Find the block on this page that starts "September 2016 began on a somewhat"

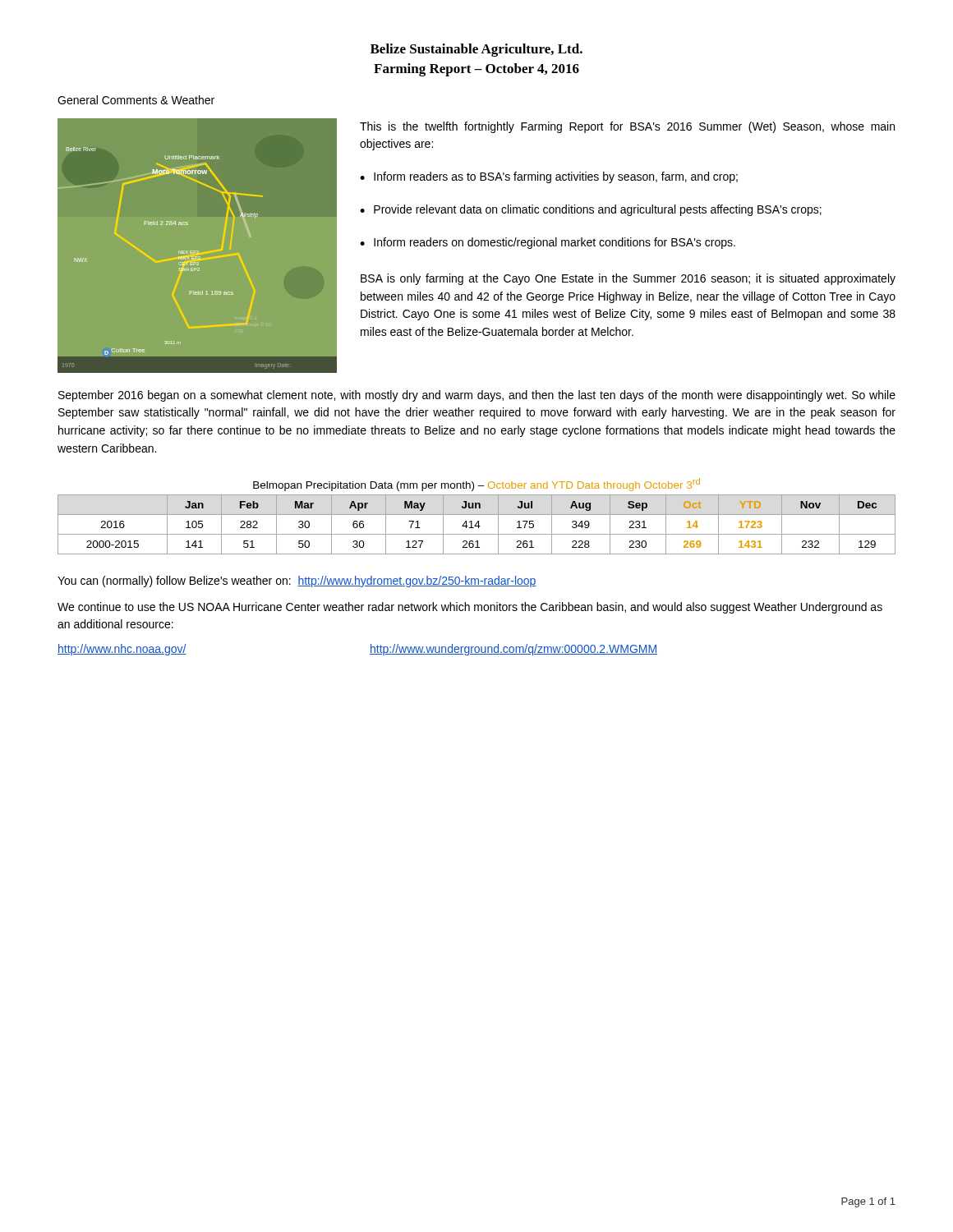[476, 421]
